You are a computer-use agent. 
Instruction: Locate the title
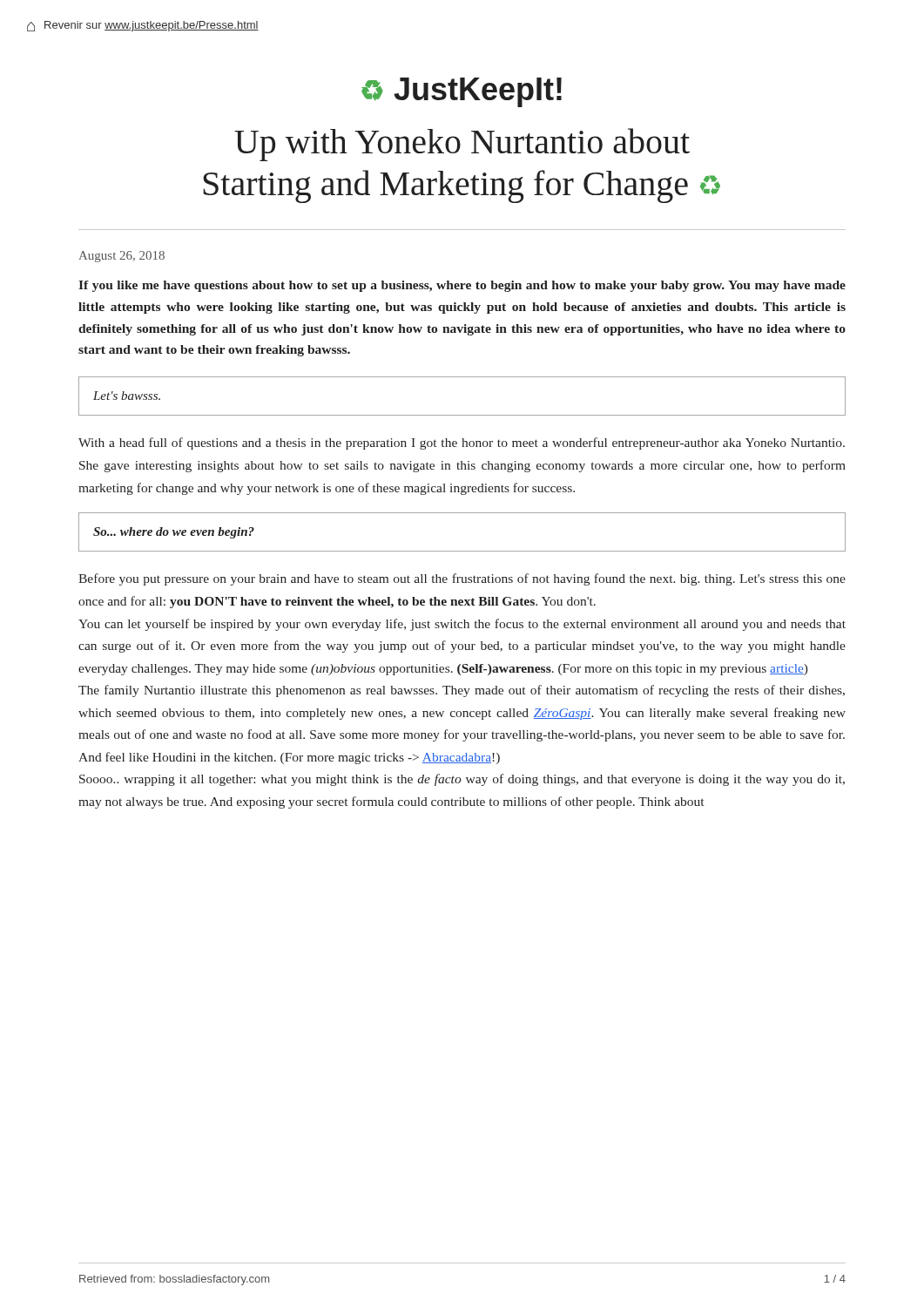pyautogui.click(x=462, y=135)
